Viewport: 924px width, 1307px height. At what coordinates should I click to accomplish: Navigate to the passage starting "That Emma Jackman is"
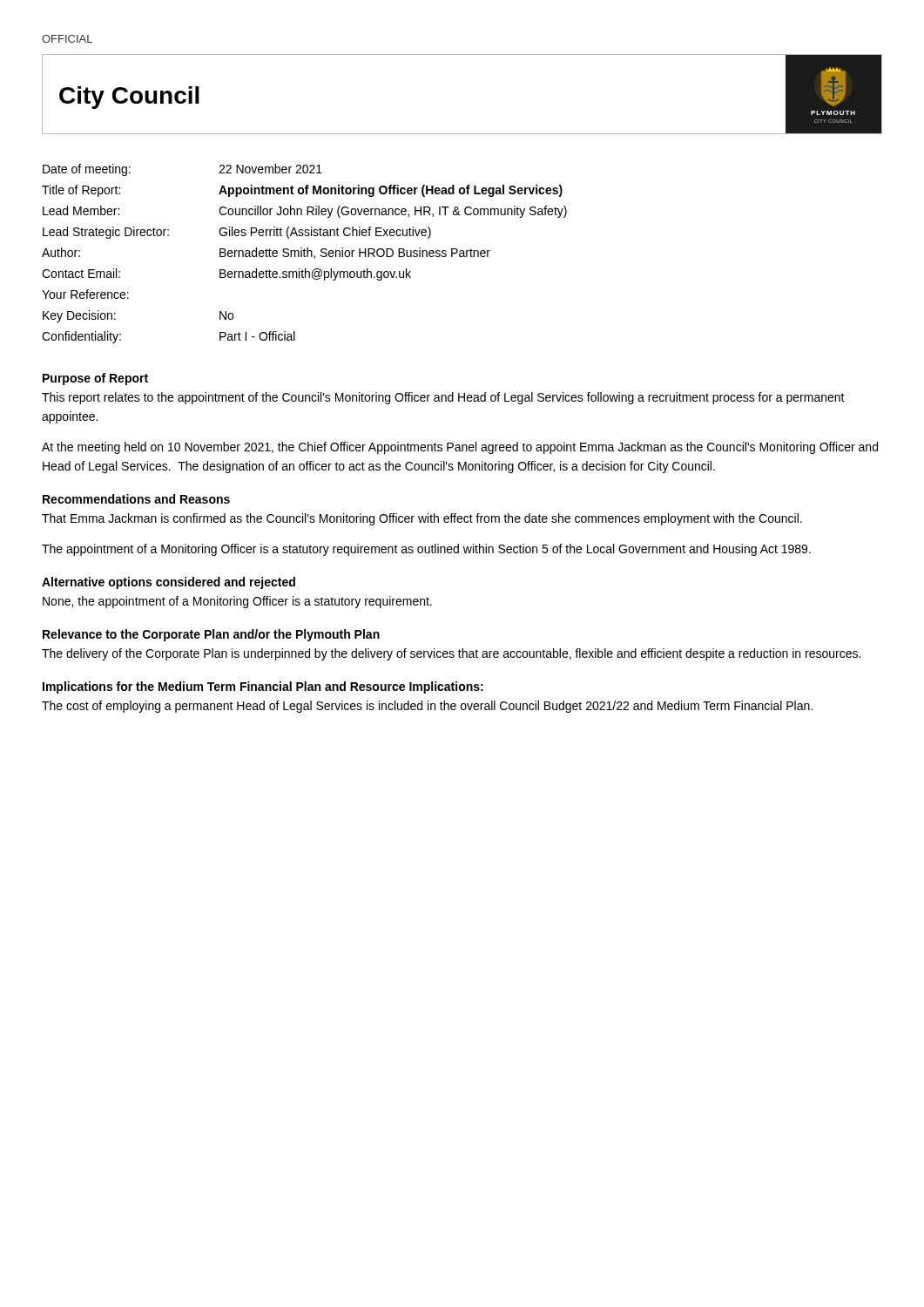tap(422, 518)
